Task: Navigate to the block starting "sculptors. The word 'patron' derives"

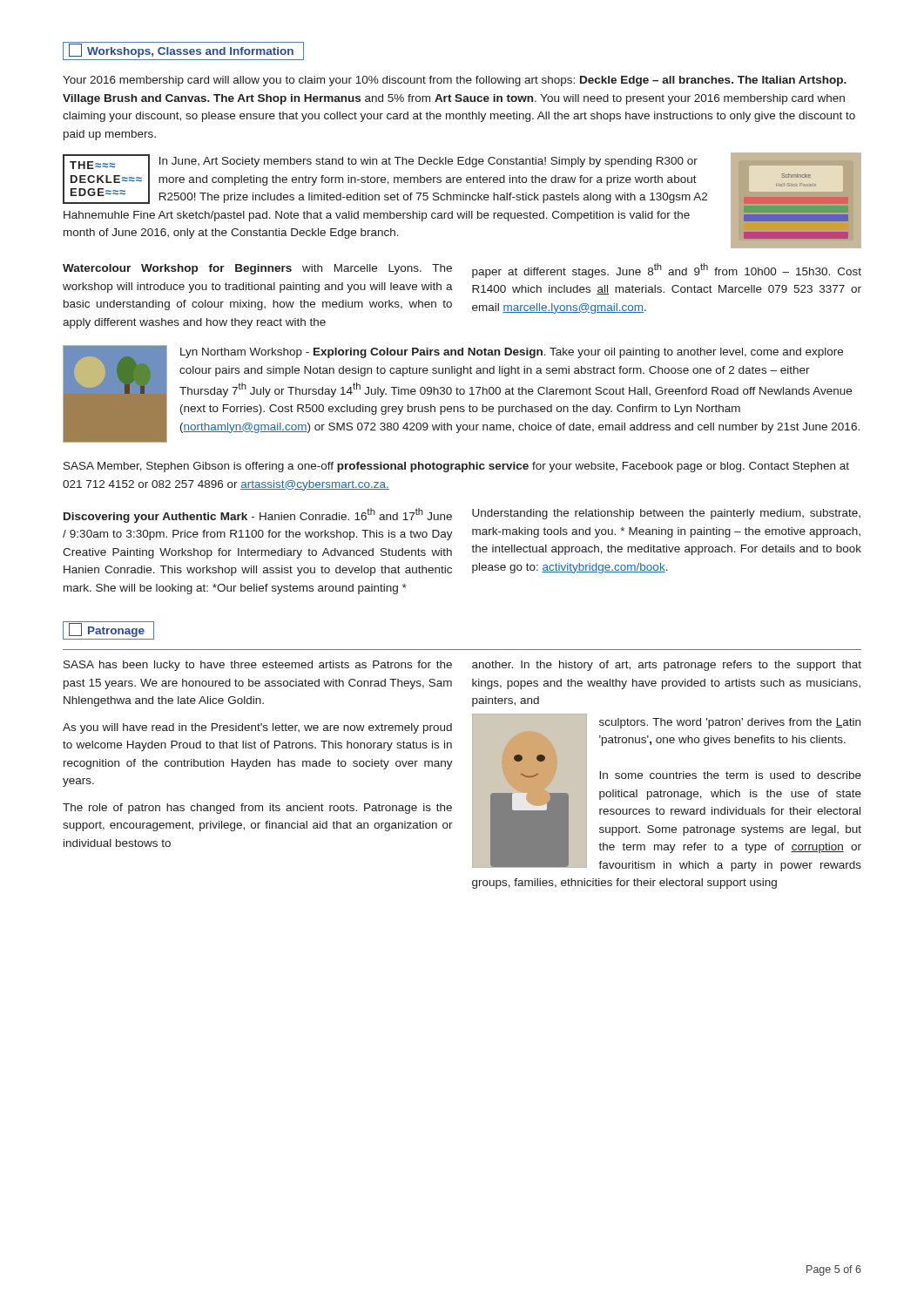Action: [x=666, y=802]
